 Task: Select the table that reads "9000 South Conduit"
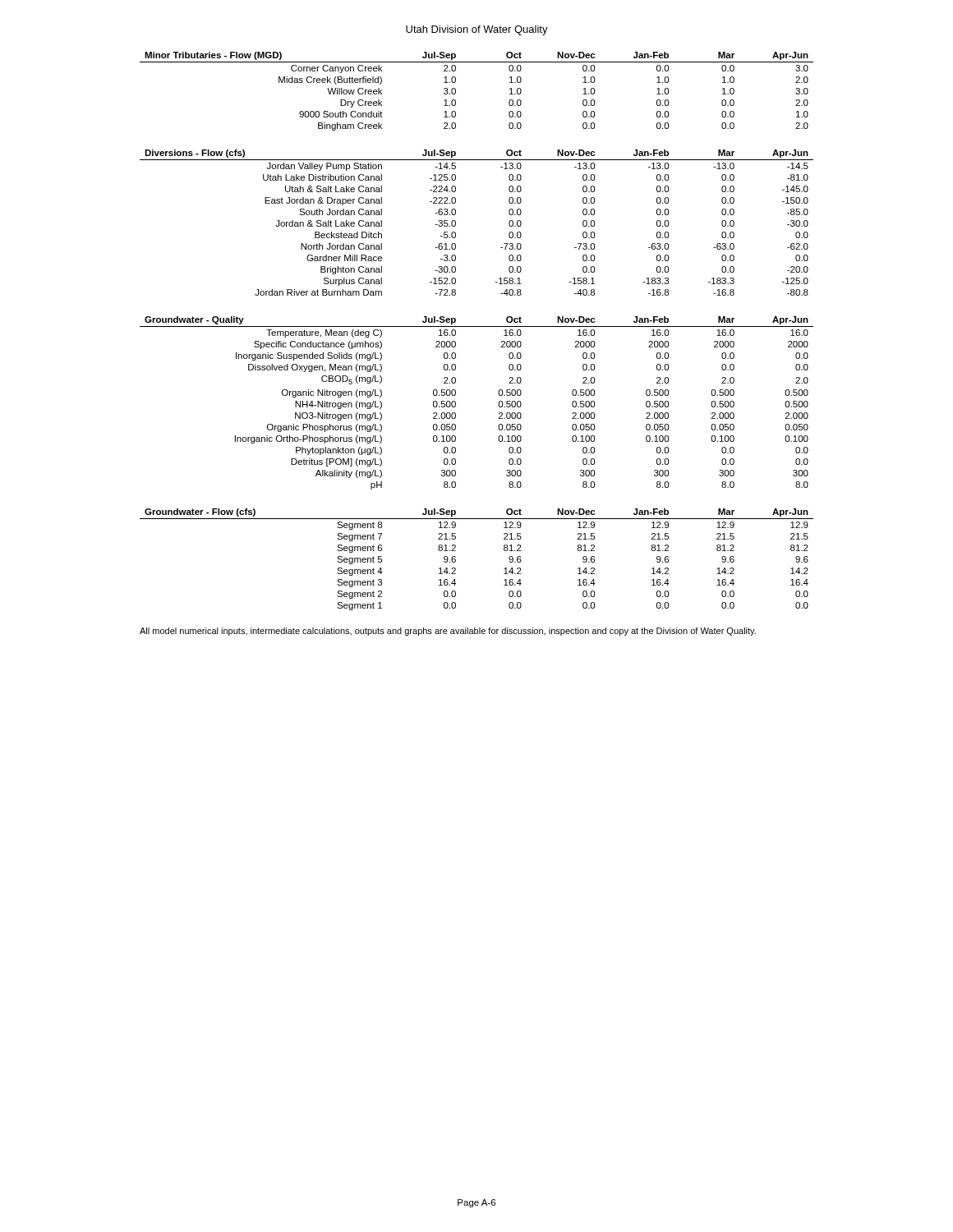tap(476, 90)
